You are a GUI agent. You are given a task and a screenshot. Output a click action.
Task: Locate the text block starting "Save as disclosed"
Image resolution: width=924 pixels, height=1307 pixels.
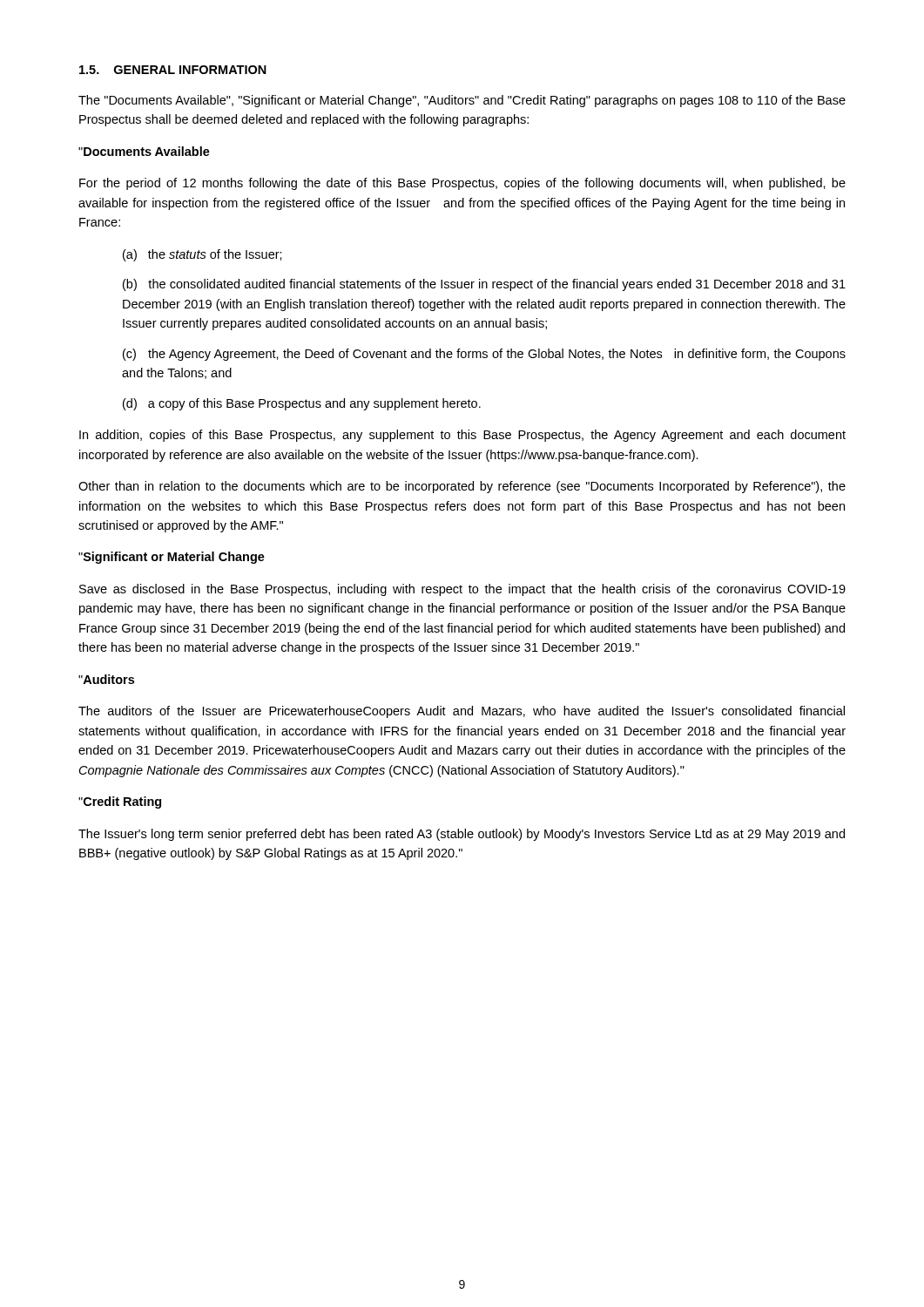(462, 618)
